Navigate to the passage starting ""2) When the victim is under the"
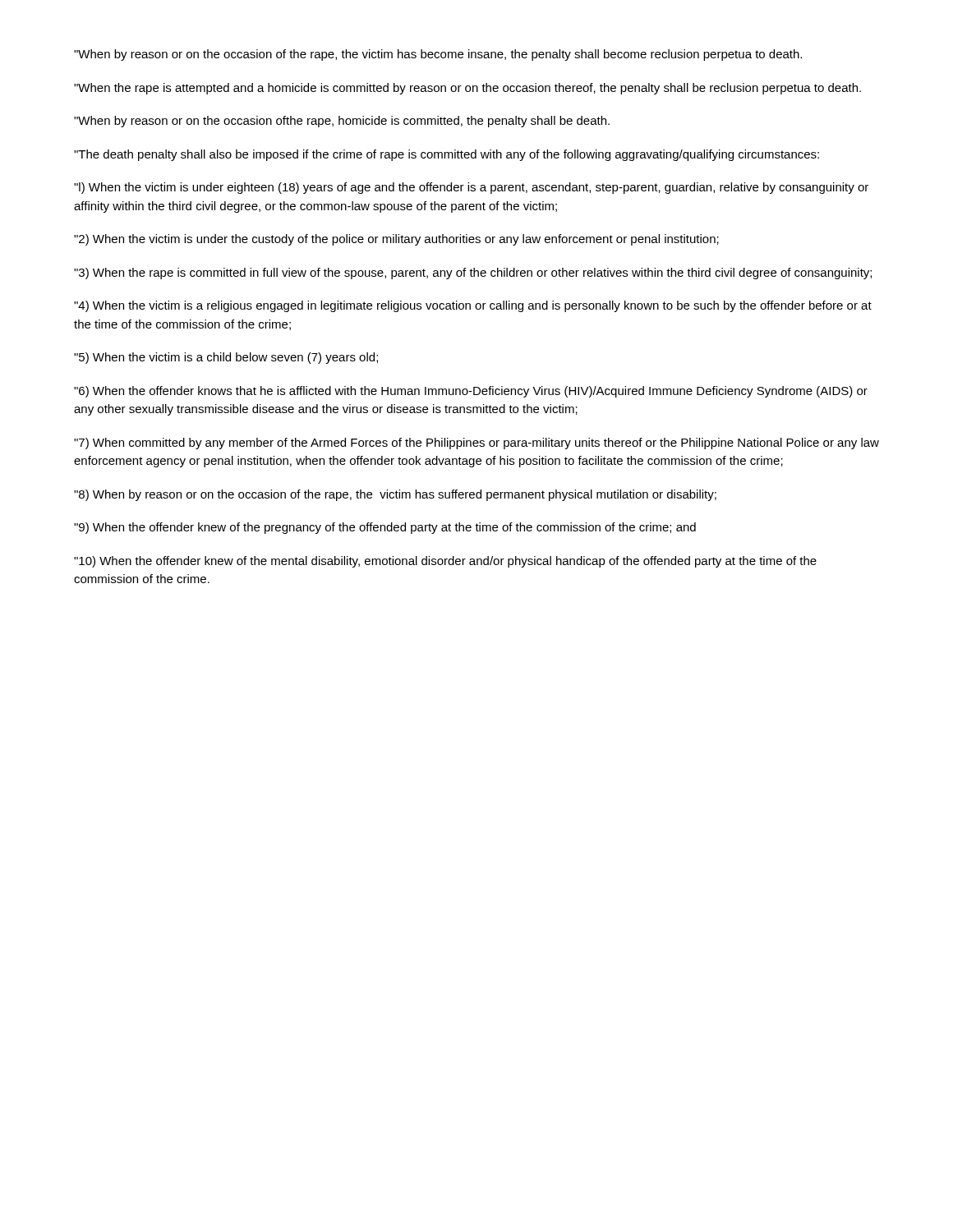This screenshot has width=953, height=1232. (x=397, y=239)
